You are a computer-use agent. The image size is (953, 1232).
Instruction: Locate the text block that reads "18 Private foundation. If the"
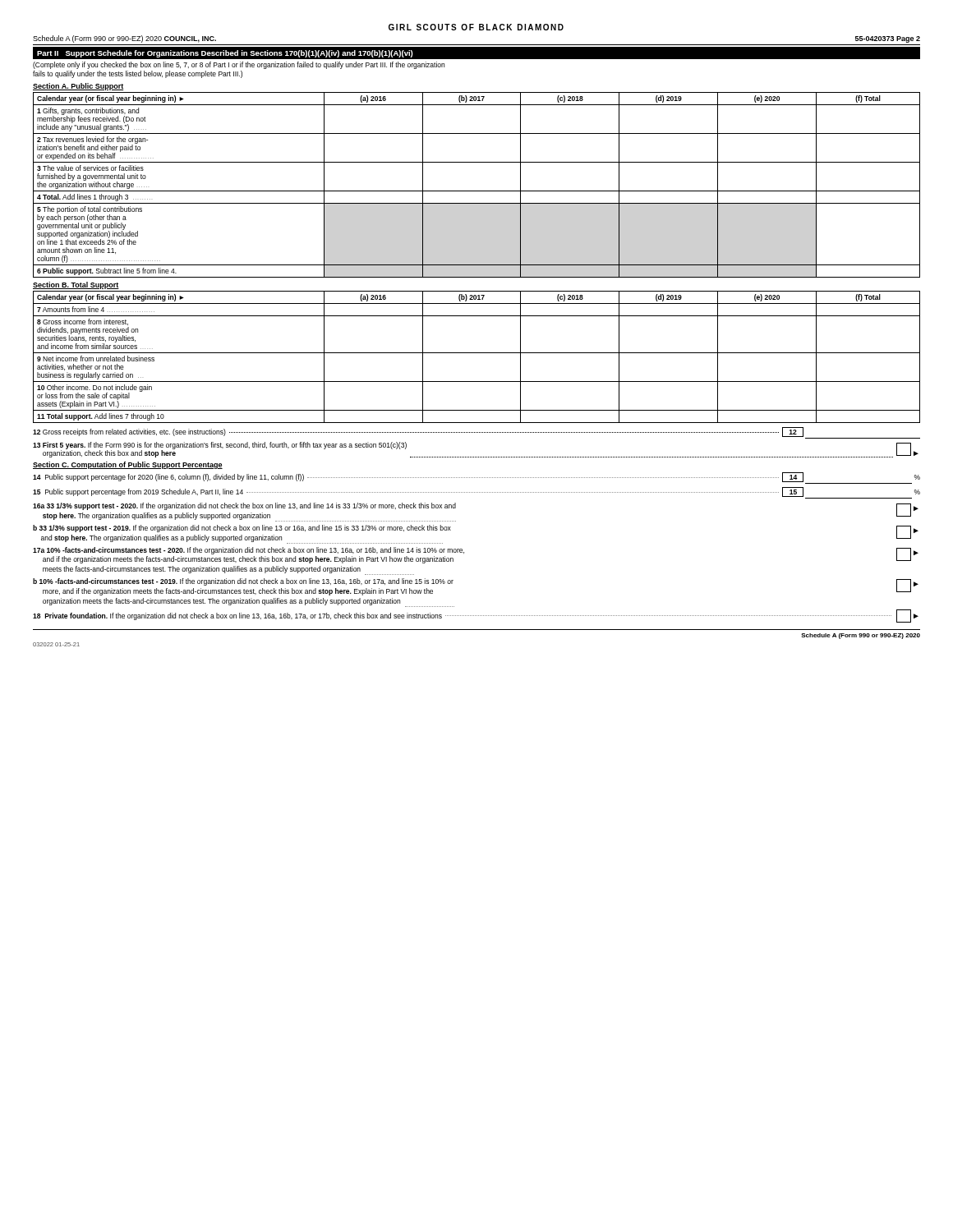[476, 616]
